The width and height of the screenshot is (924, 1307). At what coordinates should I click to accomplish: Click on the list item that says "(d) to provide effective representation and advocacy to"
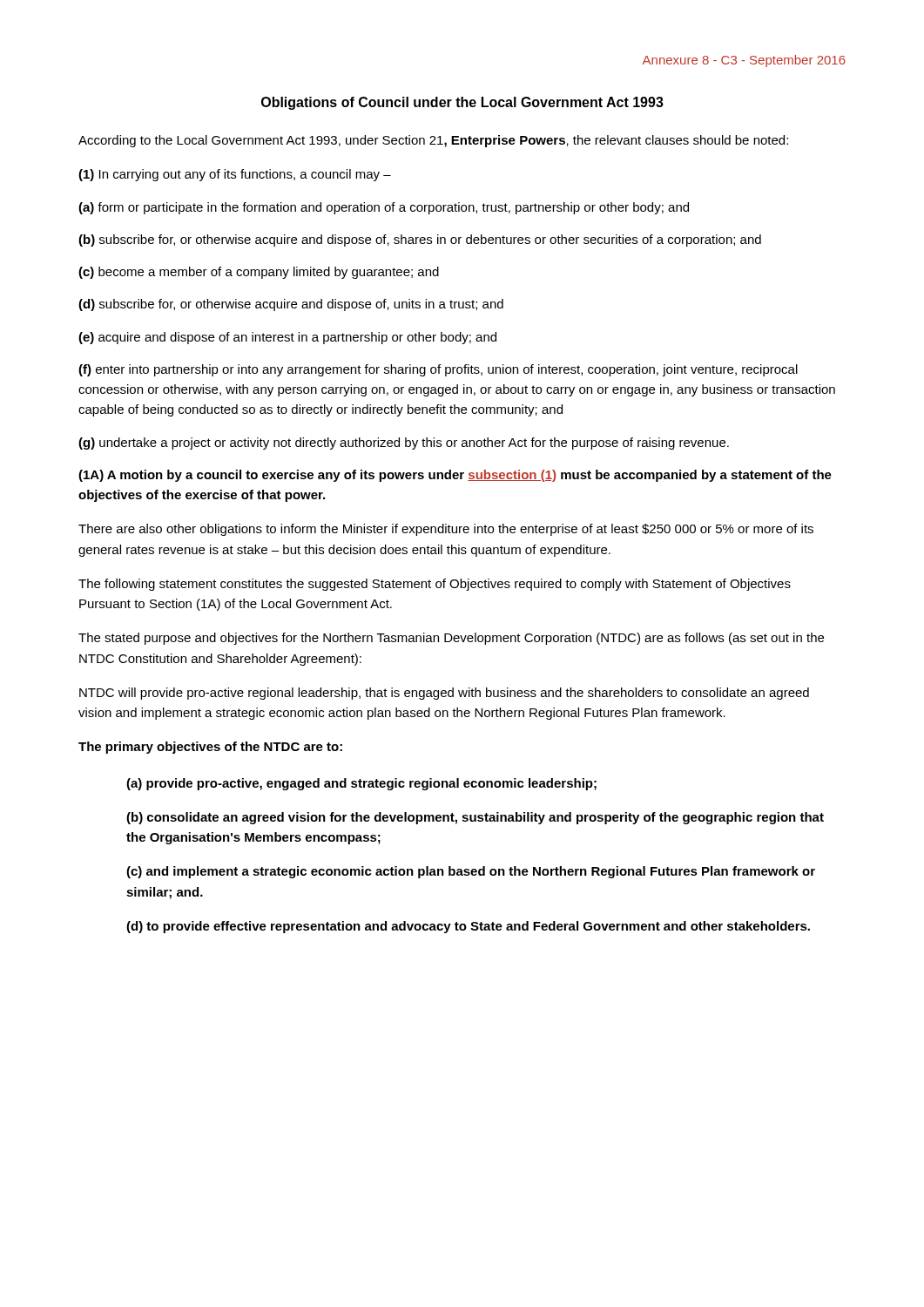(469, 926)
